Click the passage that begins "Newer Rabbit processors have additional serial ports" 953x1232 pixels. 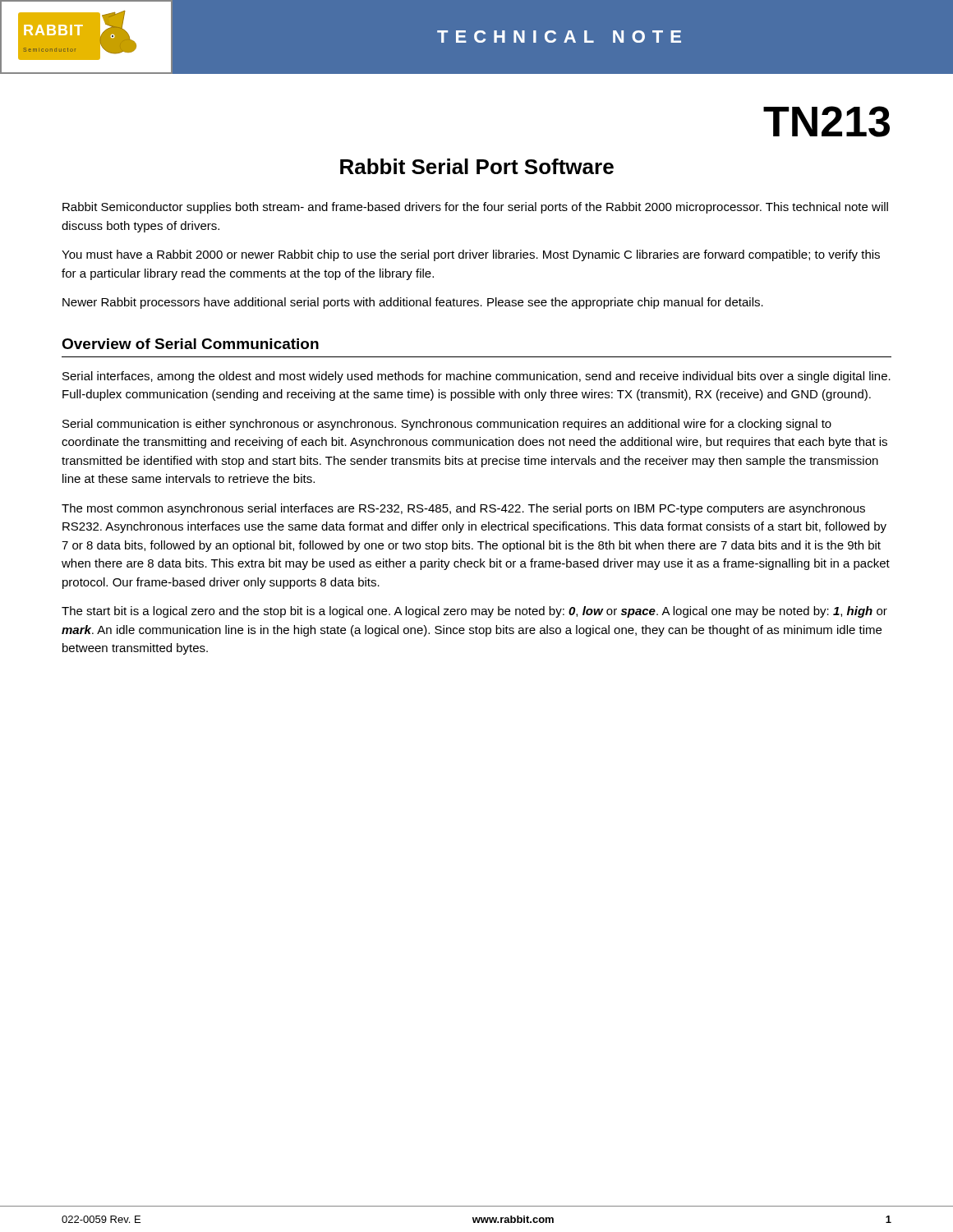(413, 302)
